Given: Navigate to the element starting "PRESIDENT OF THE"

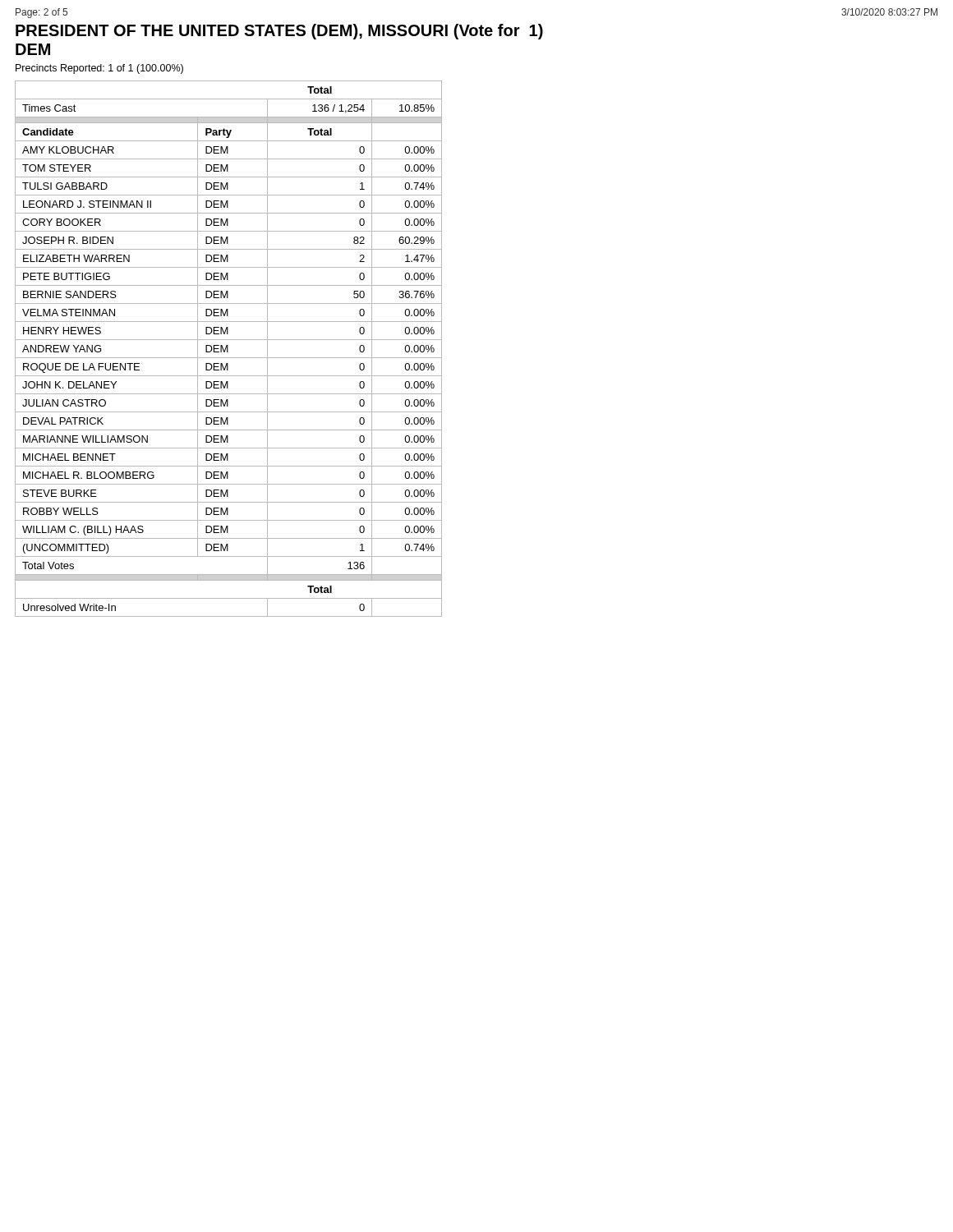Looking at the screenshot, I should click(x=476, y=40).
